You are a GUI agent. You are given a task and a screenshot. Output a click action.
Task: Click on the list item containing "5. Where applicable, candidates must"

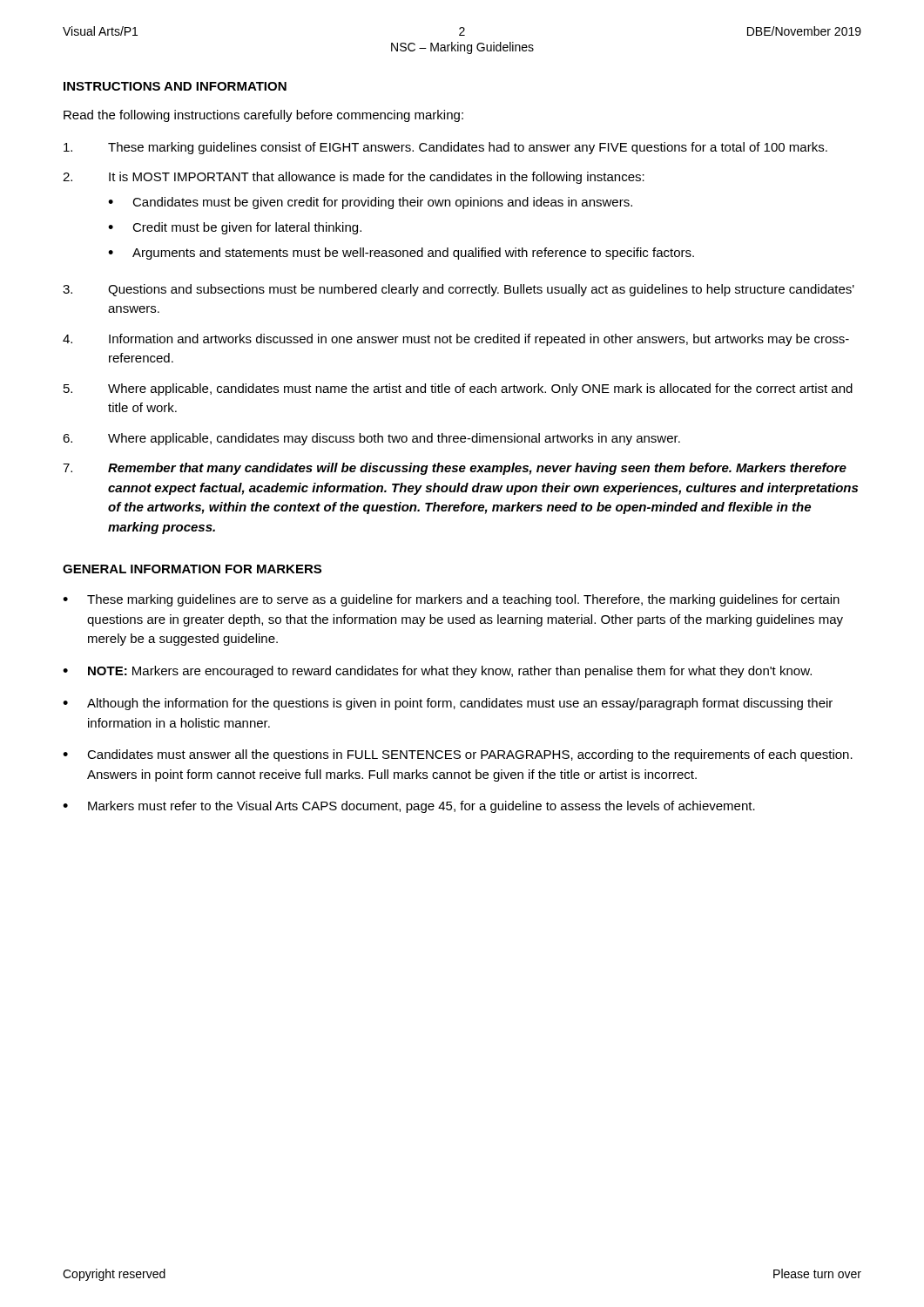click(462, 398)
